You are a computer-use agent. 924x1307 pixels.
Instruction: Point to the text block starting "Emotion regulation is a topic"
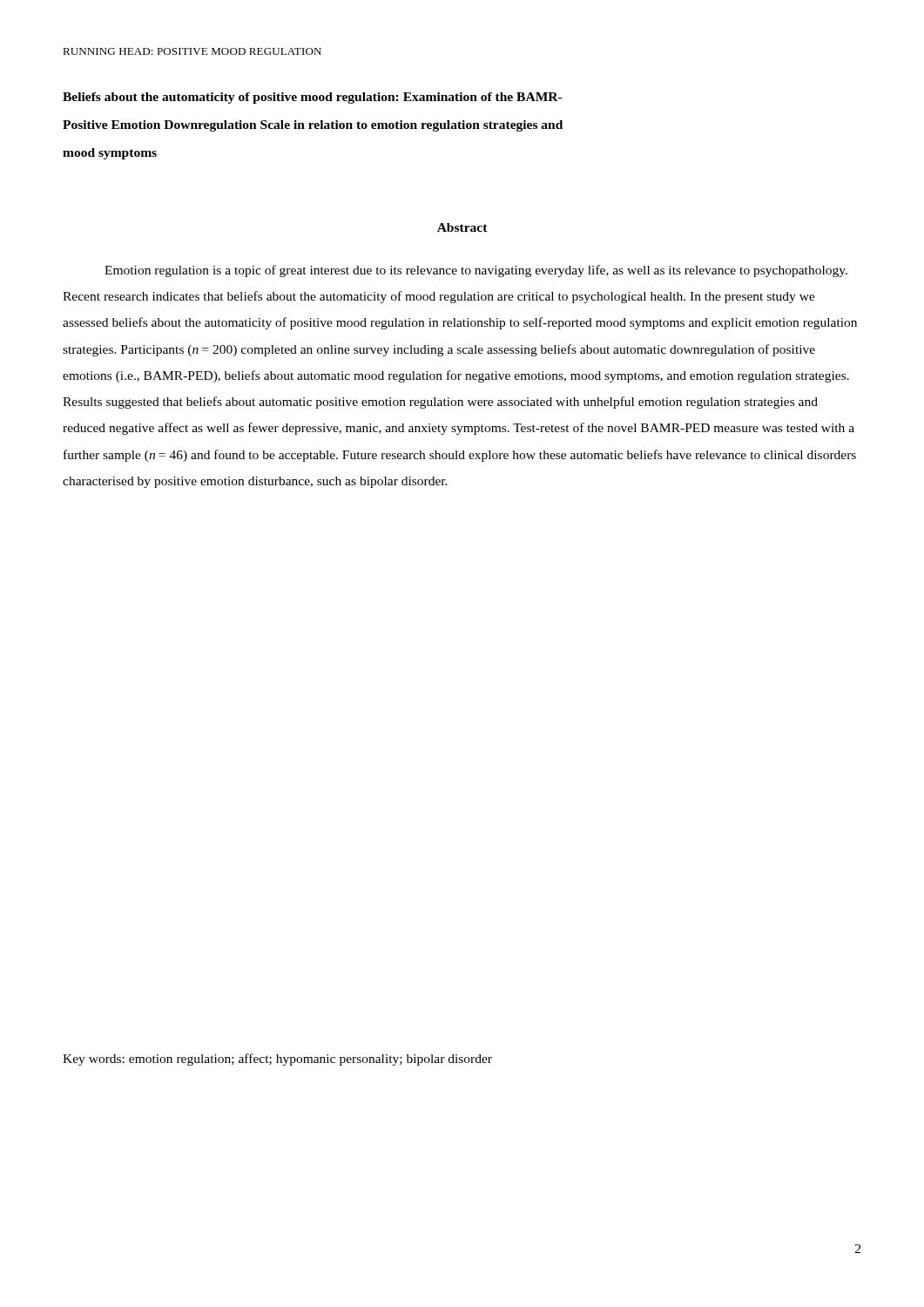(462, 376)
